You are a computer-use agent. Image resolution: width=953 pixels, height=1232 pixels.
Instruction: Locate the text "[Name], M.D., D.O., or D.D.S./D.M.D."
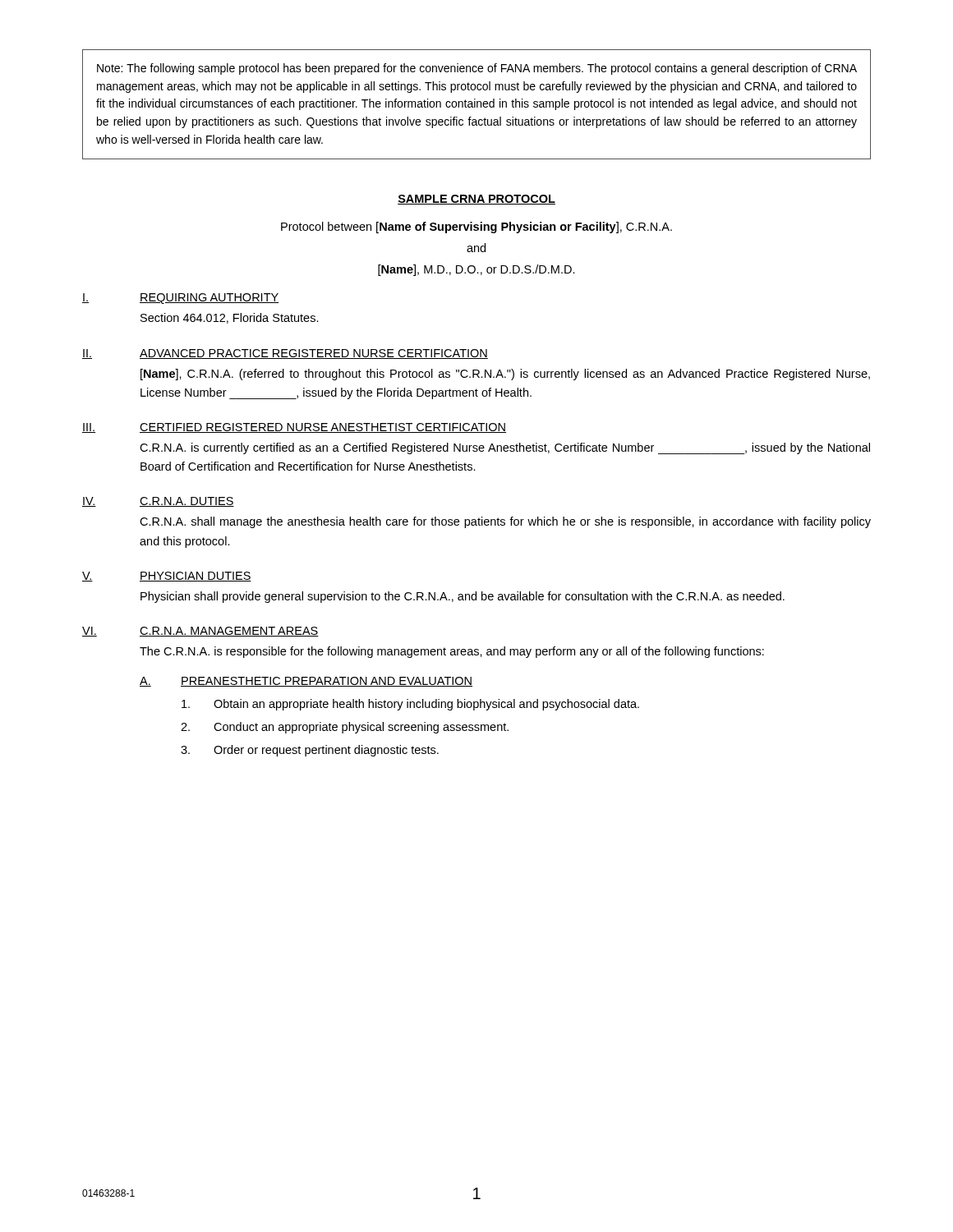click(476, 270)
